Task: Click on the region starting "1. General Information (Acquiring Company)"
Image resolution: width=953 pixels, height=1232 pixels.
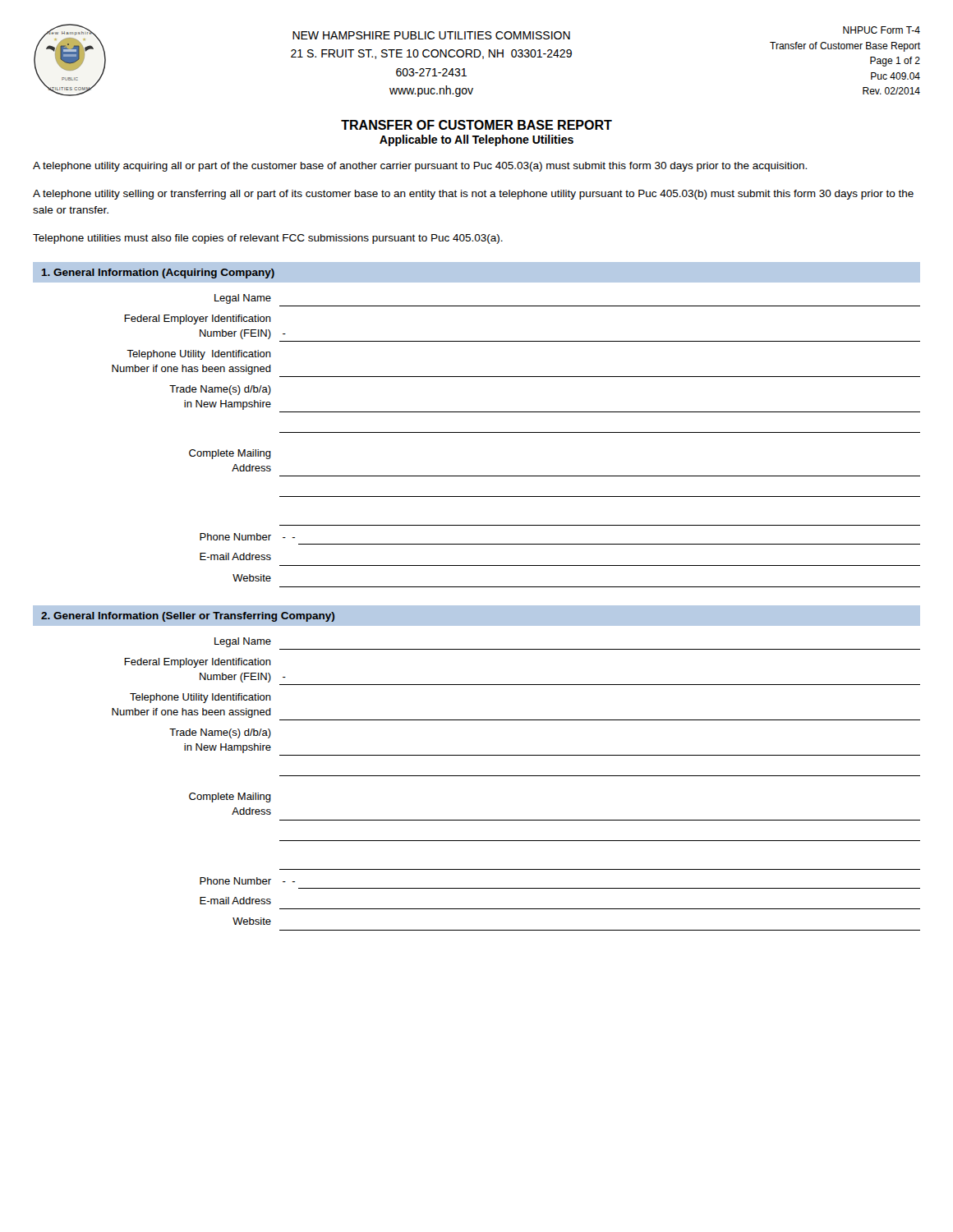Action: (x=158, y=272)
